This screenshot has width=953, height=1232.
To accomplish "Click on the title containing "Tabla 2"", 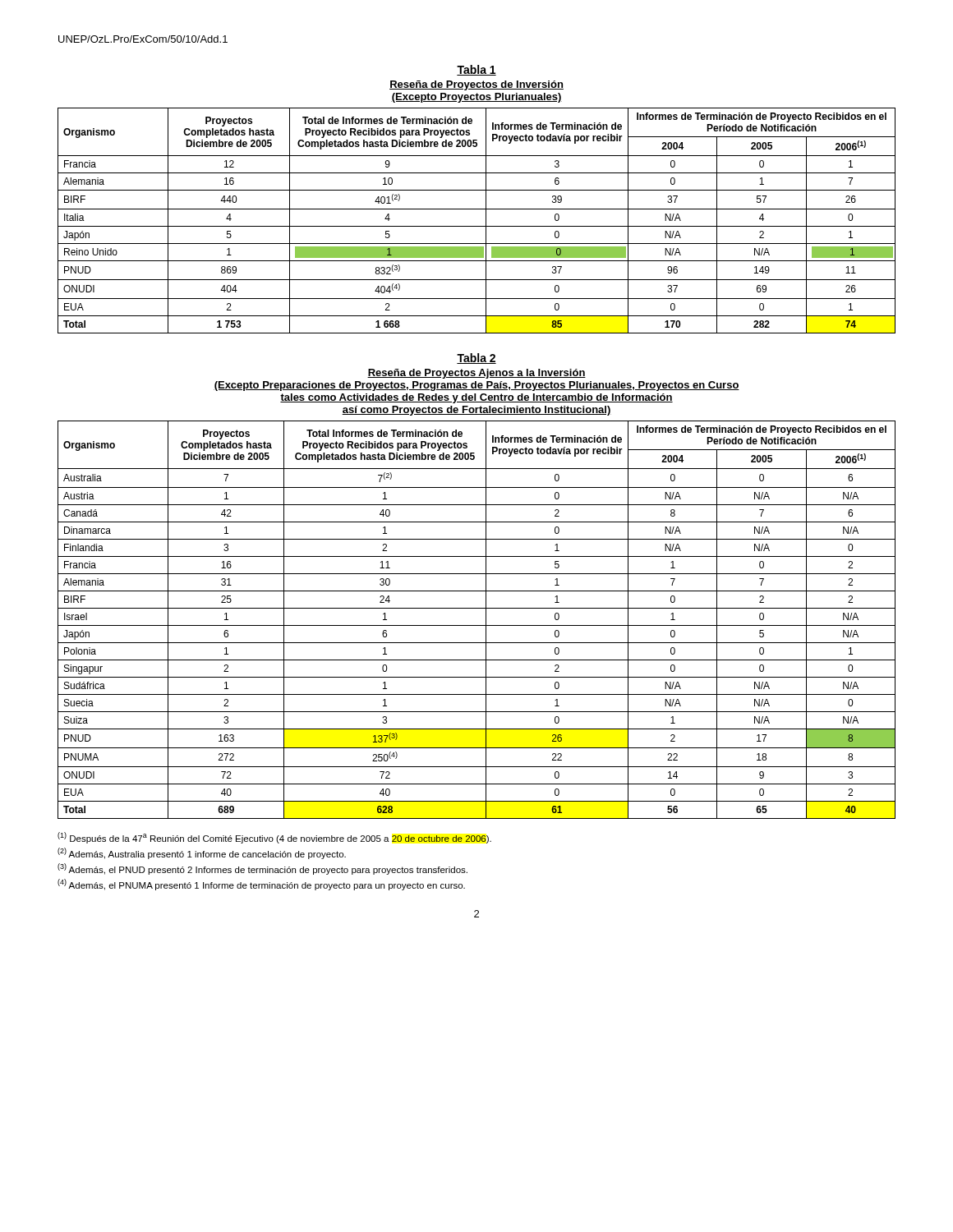I will [x=476, y=358].
